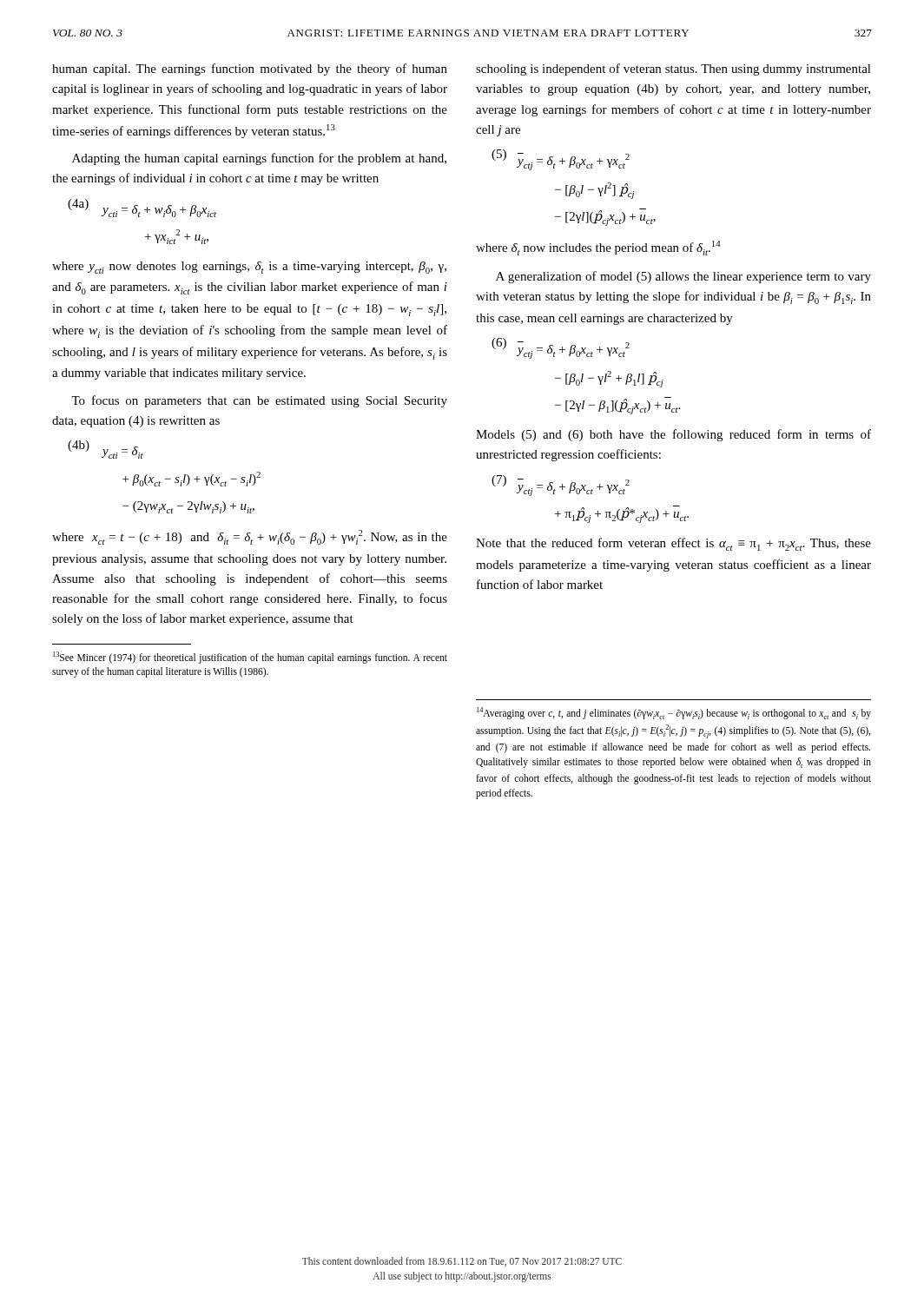Image resolution: width=924 pixels, height=1303 pixels.
Task: Click on the text block containing "Models (5) and (6) both"
Action: tap(673, 445)
